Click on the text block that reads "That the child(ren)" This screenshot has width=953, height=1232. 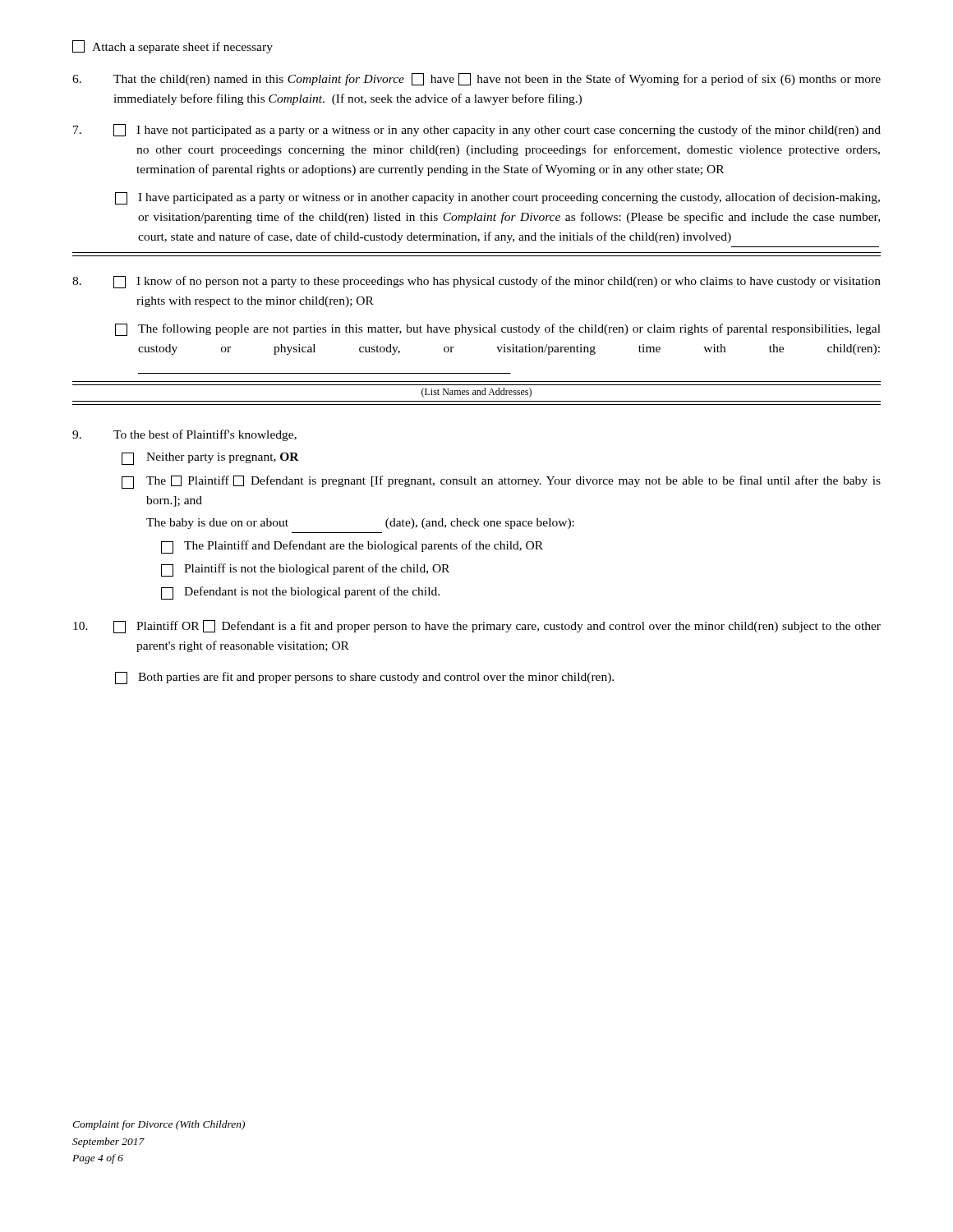tap(476, 89)
